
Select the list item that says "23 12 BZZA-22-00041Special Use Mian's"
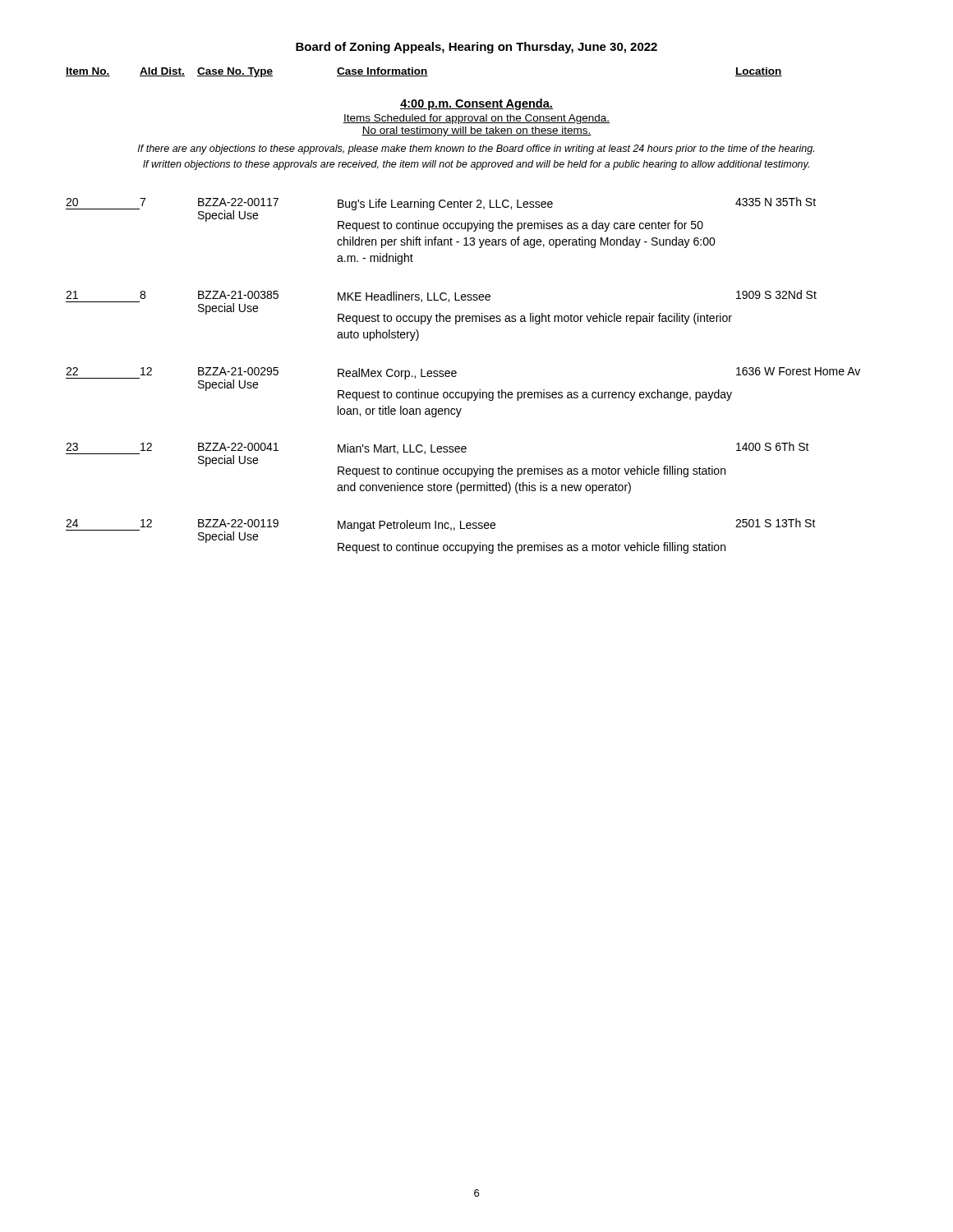pyautogui.click(x=476, y=468)
